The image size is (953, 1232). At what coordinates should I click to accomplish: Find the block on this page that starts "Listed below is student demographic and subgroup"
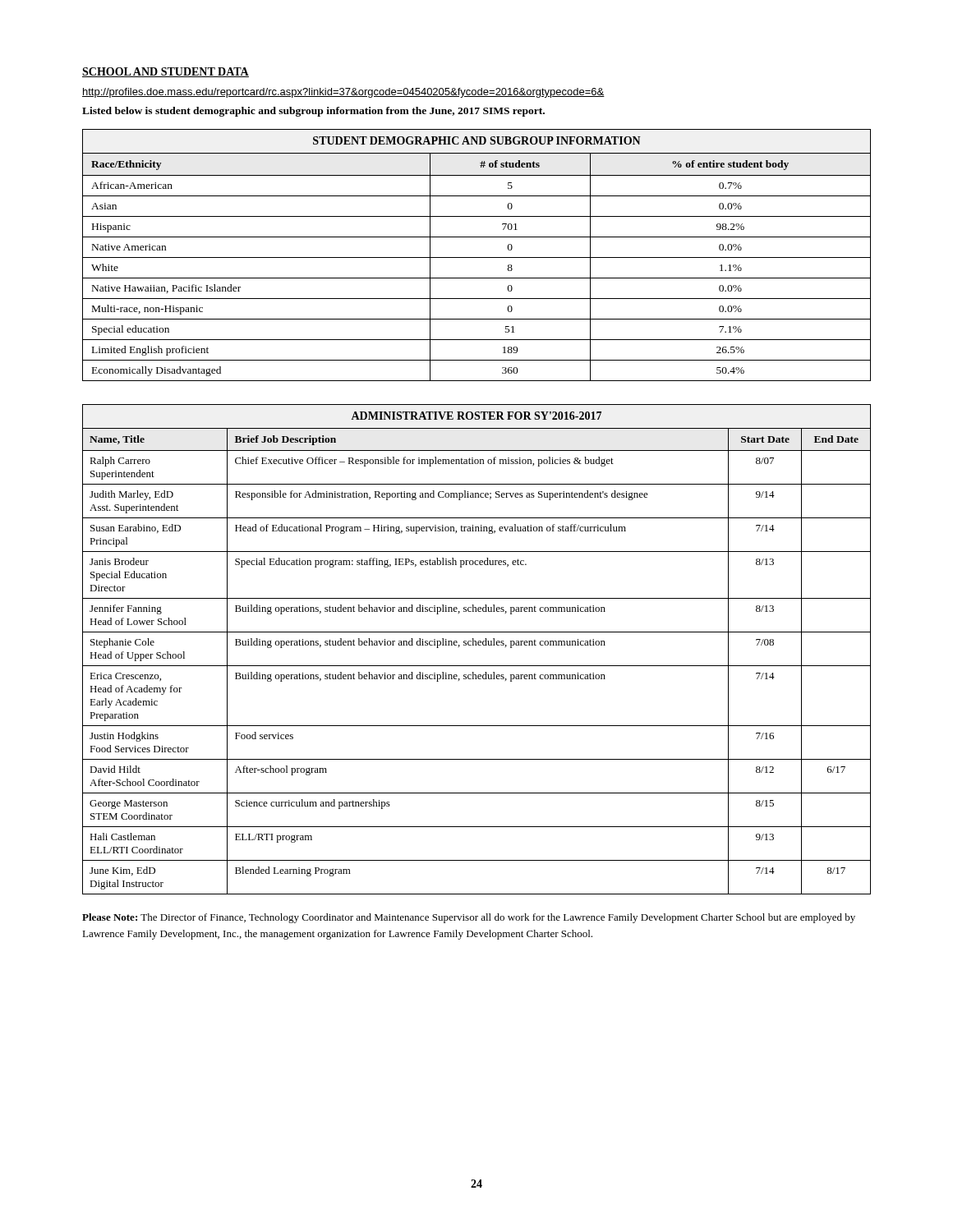[314, 111]
